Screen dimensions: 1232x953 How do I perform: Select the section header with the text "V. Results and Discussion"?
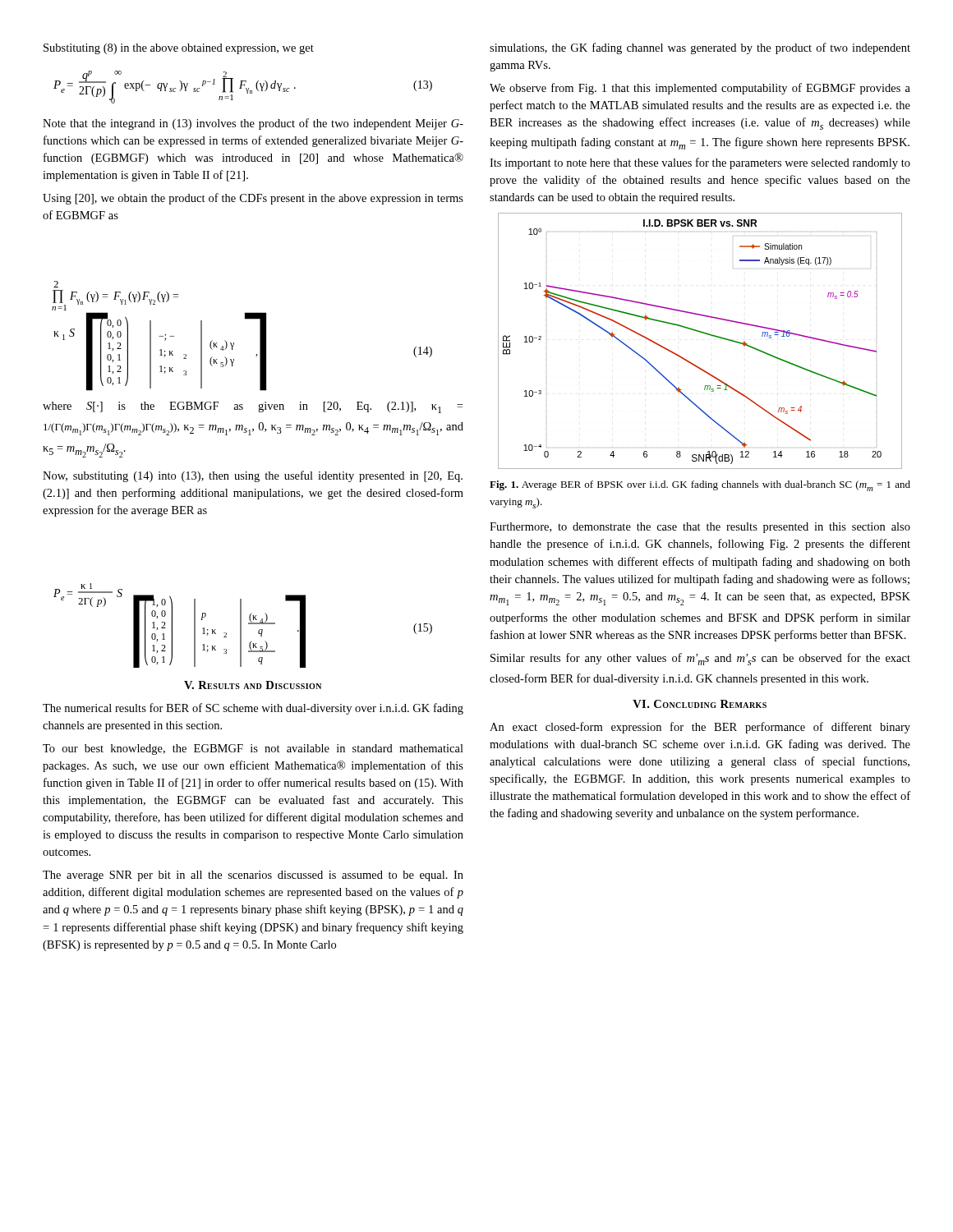click(253, 686)
